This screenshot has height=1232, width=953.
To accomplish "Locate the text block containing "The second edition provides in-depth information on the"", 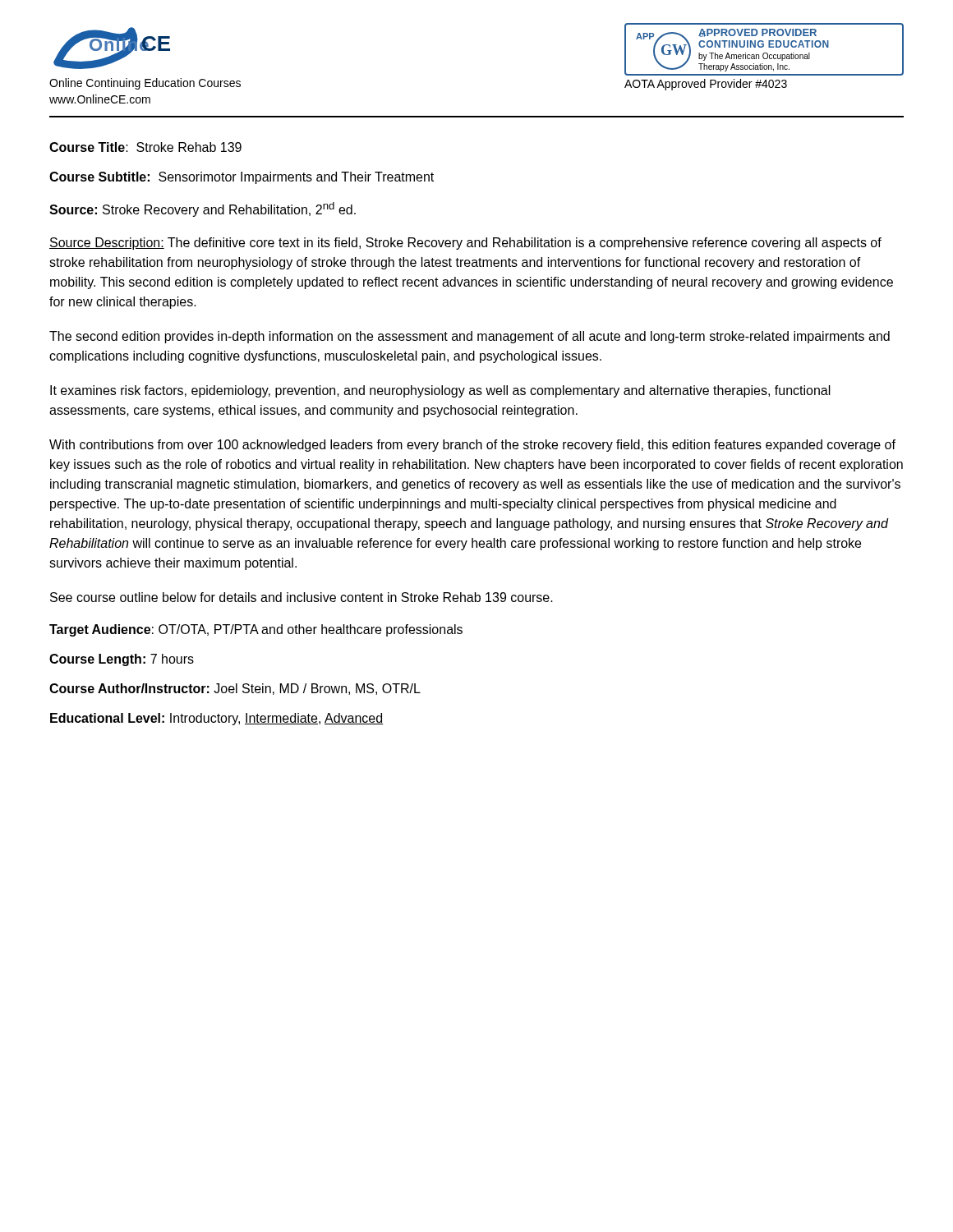I will 470,346.
